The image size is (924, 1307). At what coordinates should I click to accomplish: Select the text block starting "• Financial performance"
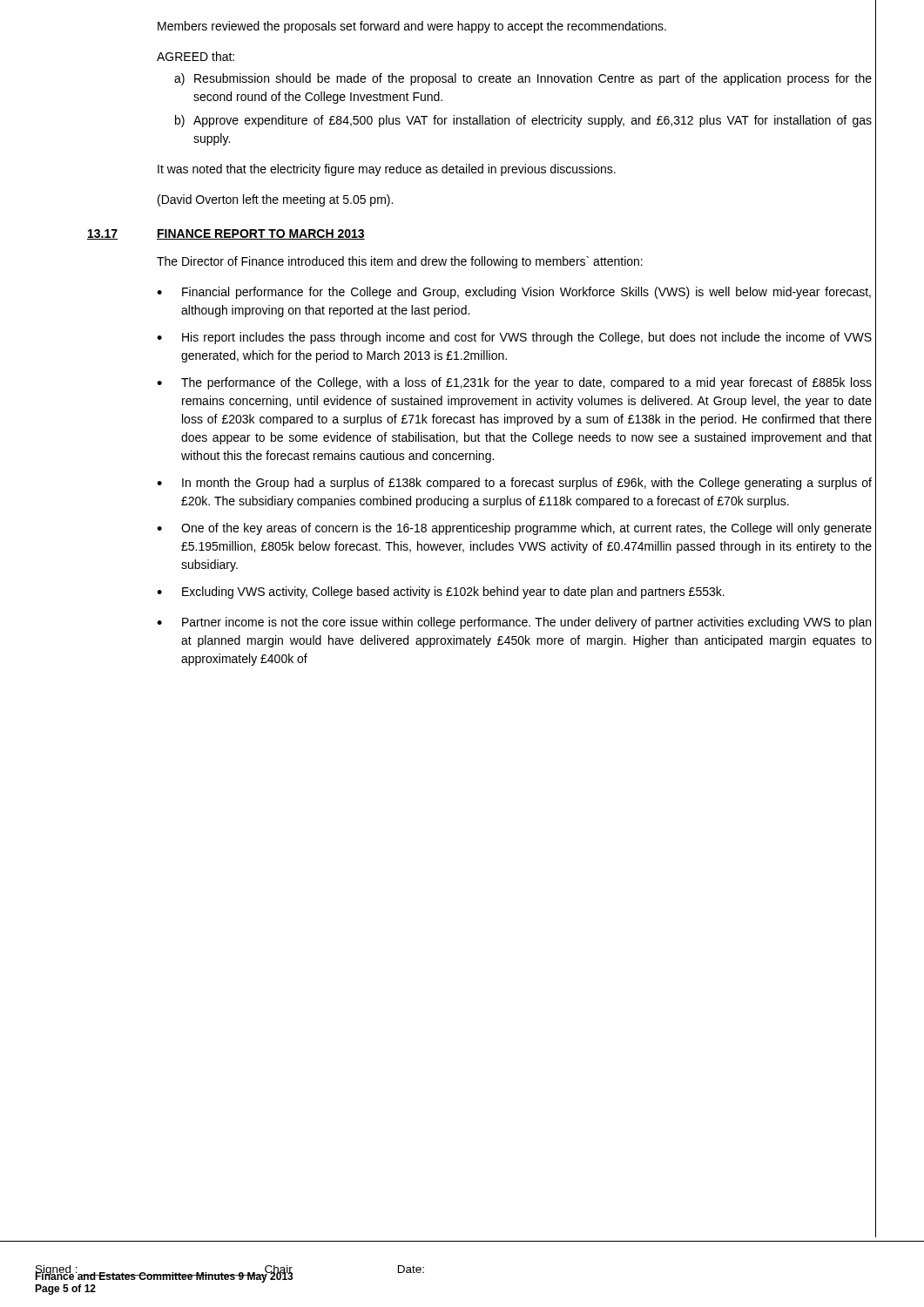click(514, 302)
